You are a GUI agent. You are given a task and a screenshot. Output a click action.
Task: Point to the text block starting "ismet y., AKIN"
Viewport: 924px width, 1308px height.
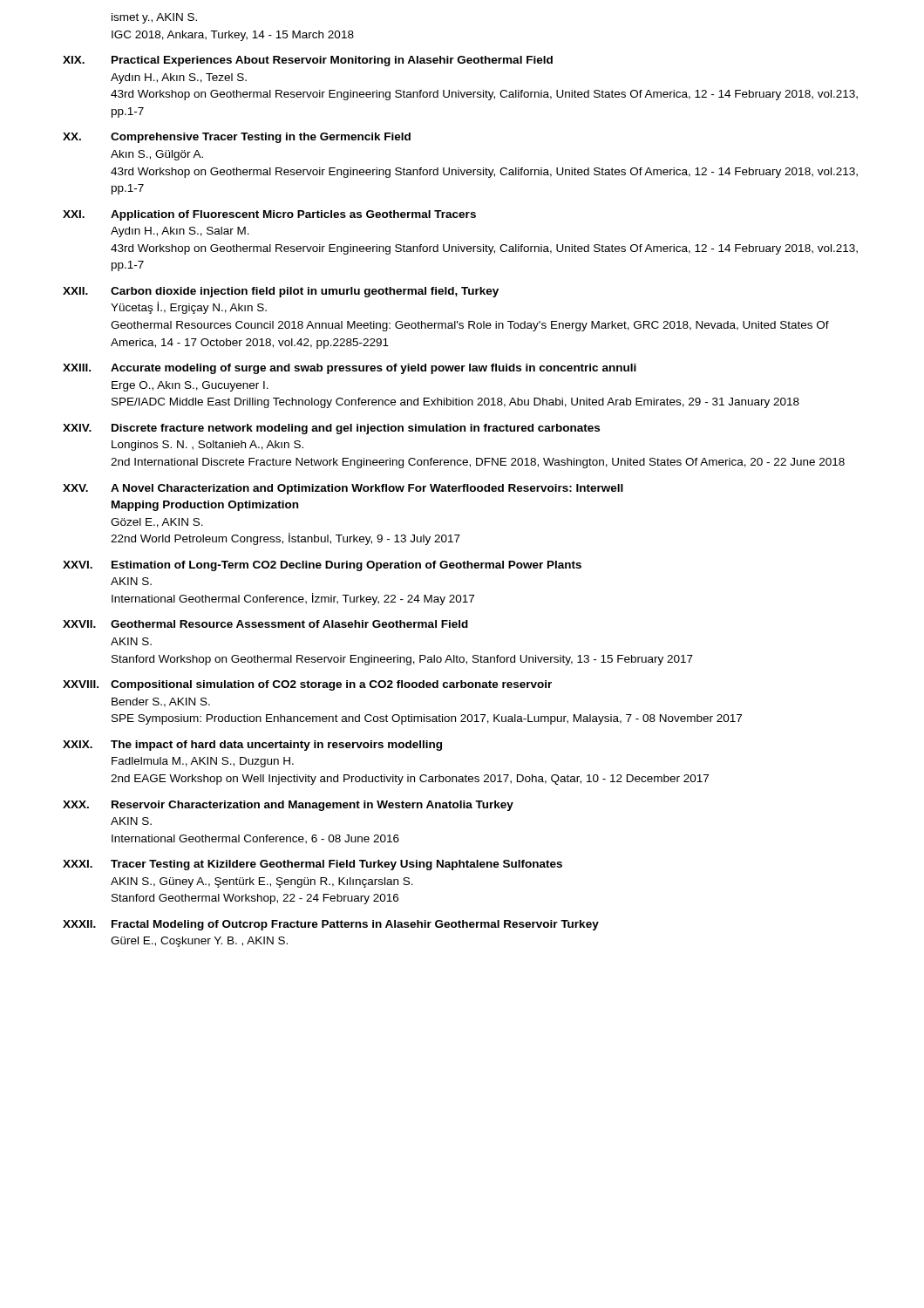232,26
